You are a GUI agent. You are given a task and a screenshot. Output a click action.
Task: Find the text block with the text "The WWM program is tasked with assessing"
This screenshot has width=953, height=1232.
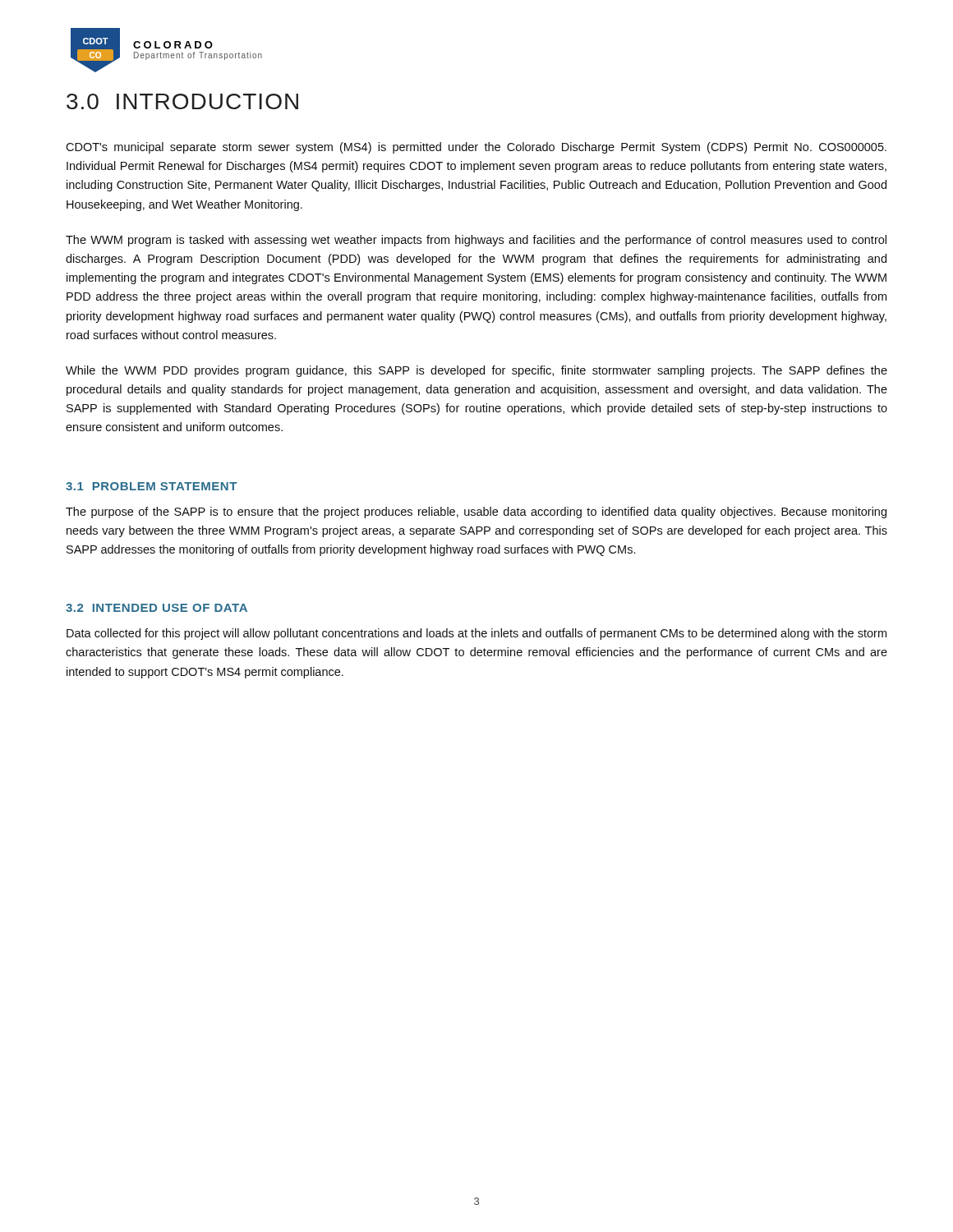pyautogui.click(x=476, y=287)
